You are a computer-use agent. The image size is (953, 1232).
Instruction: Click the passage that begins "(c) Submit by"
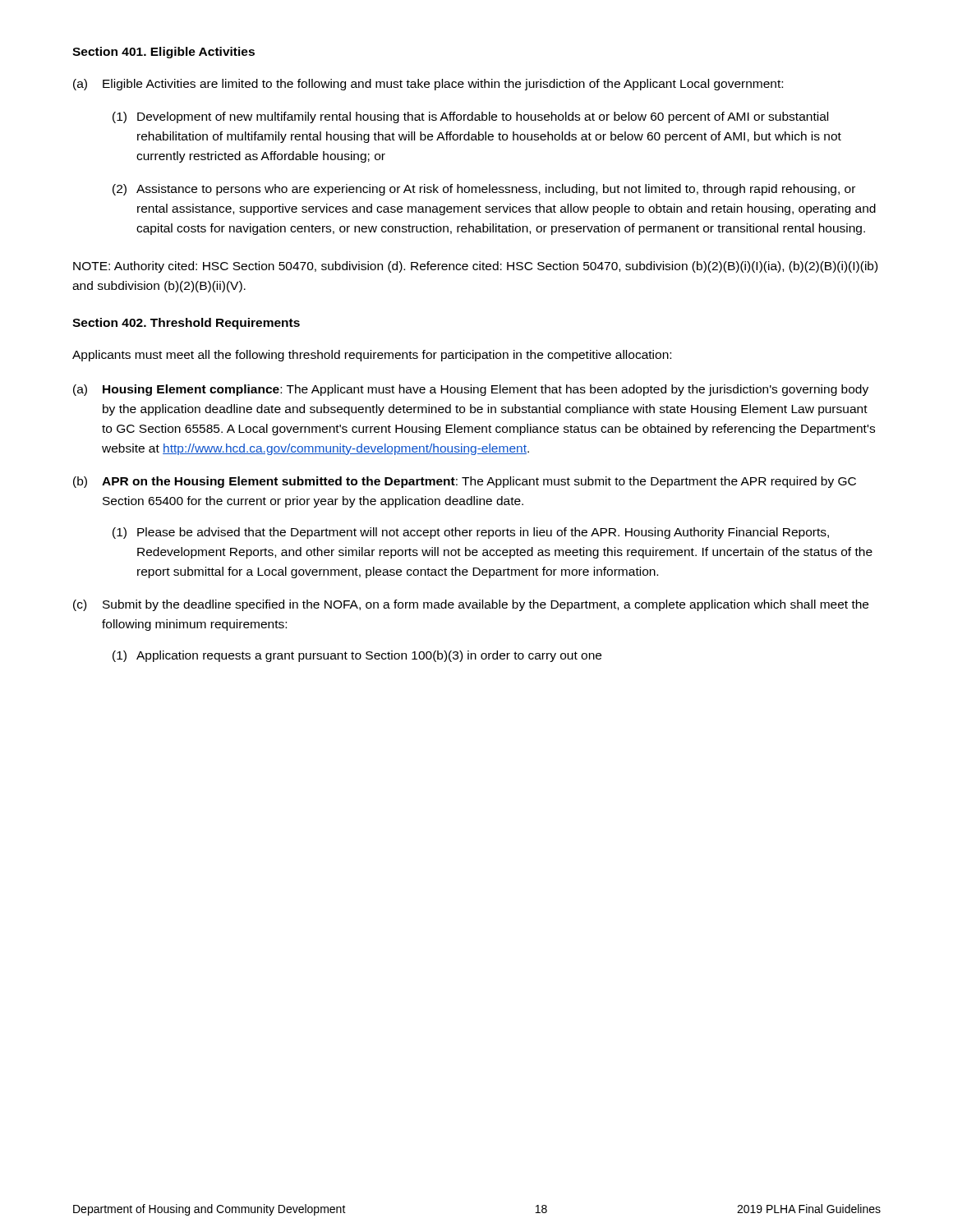click(x=471, y=605)
